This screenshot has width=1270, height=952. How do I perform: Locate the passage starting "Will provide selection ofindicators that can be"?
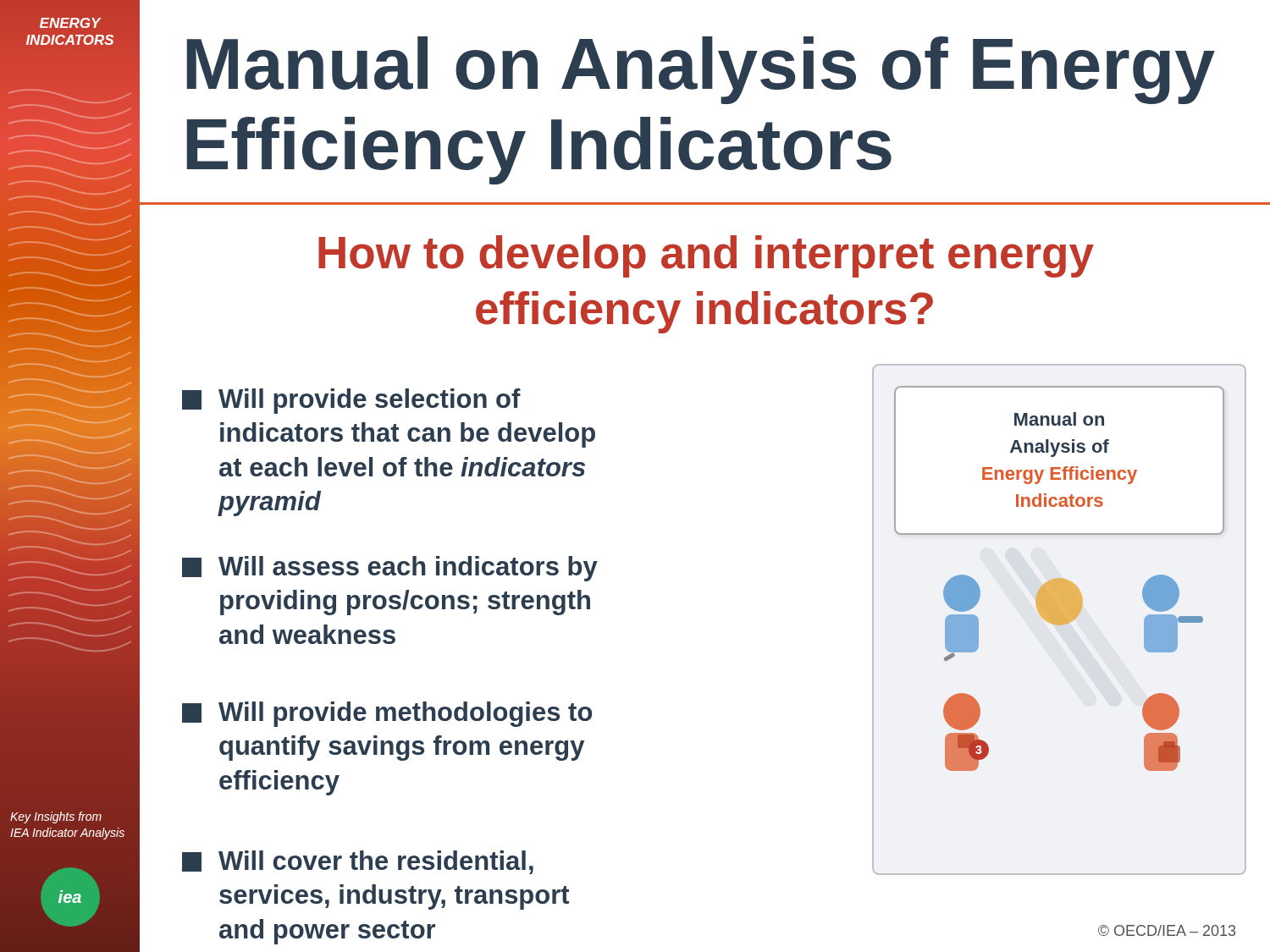(x=389, y=451)
